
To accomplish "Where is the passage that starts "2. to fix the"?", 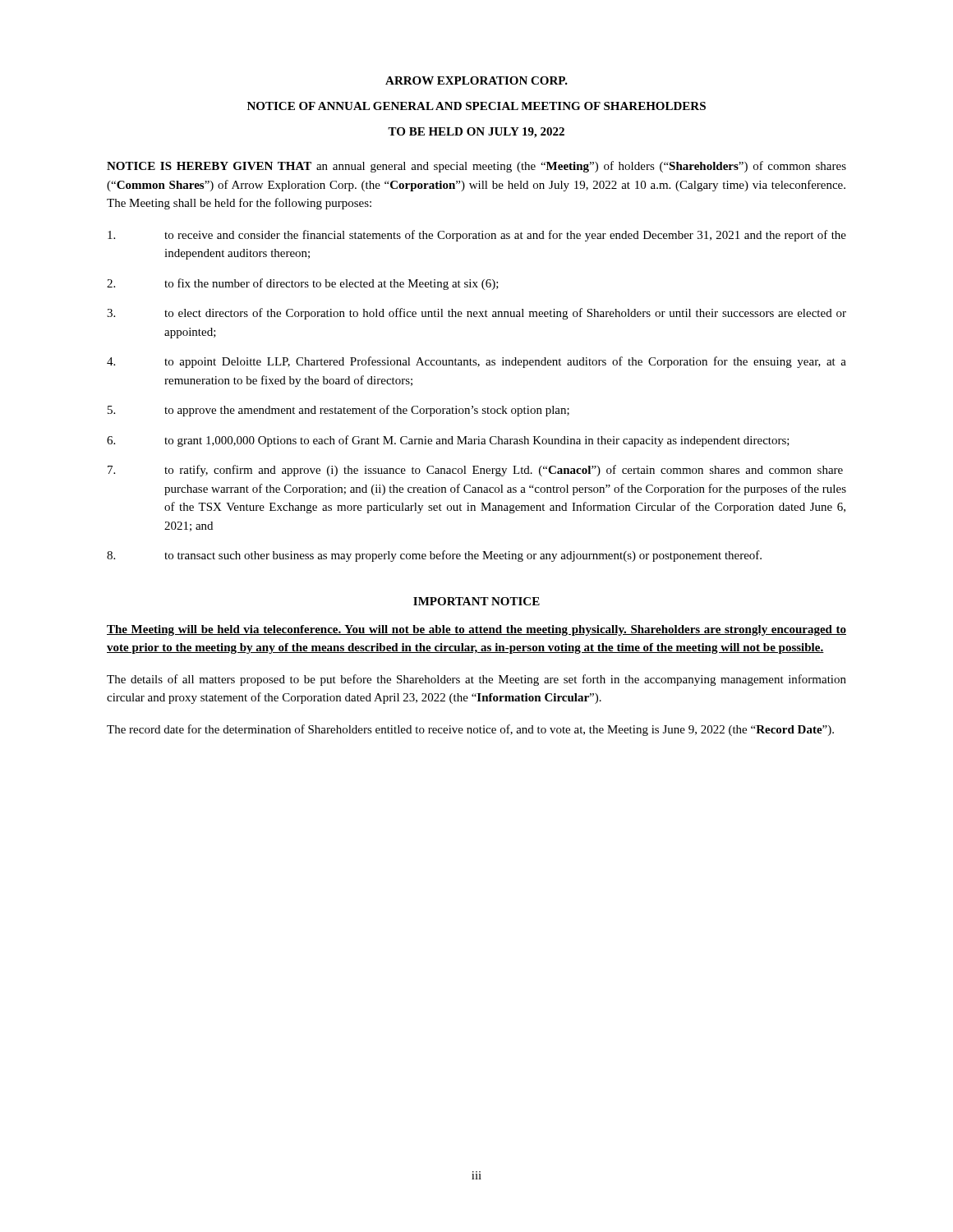I will (476, 283).
